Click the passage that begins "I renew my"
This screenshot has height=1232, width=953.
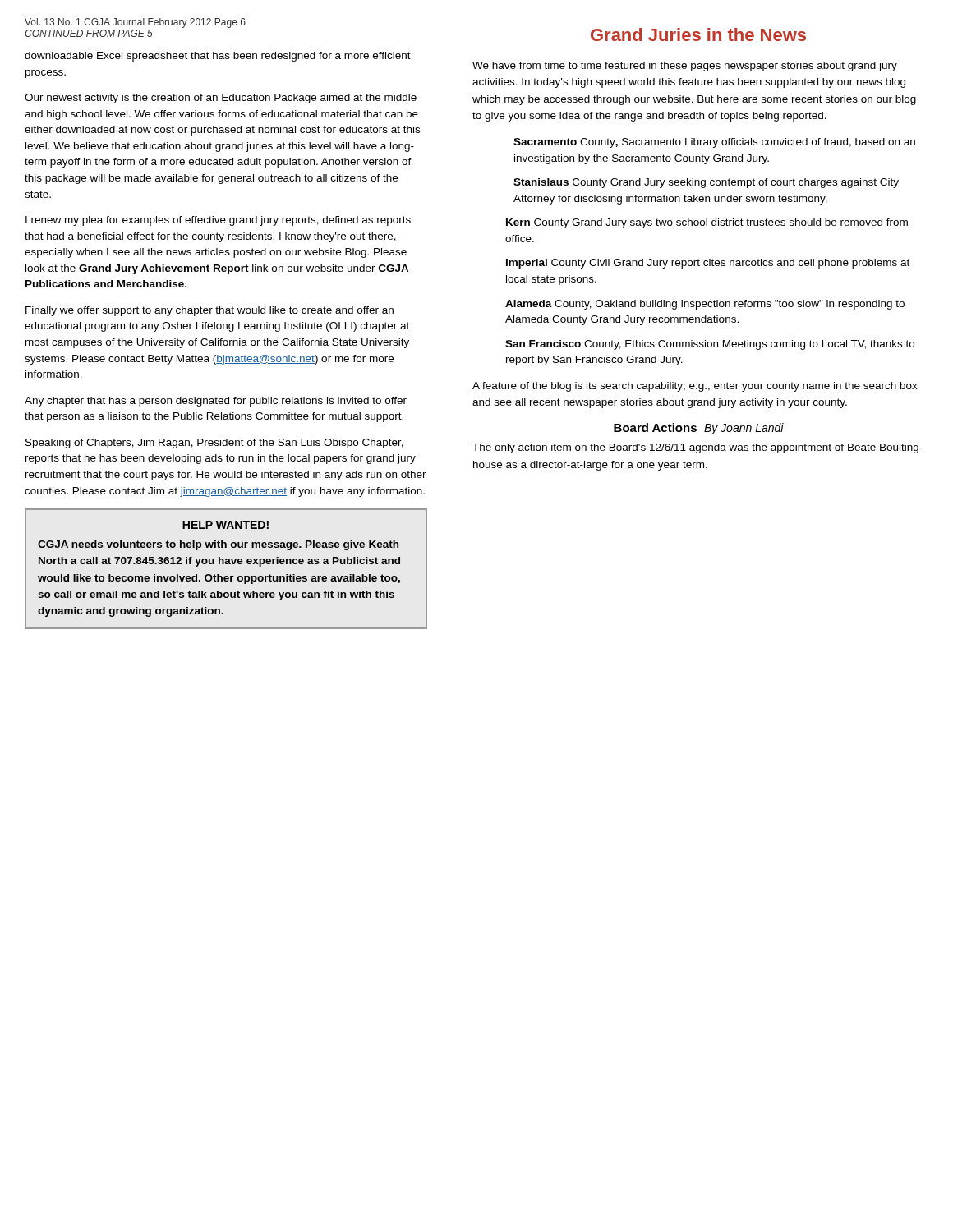[x=218, y=252]
